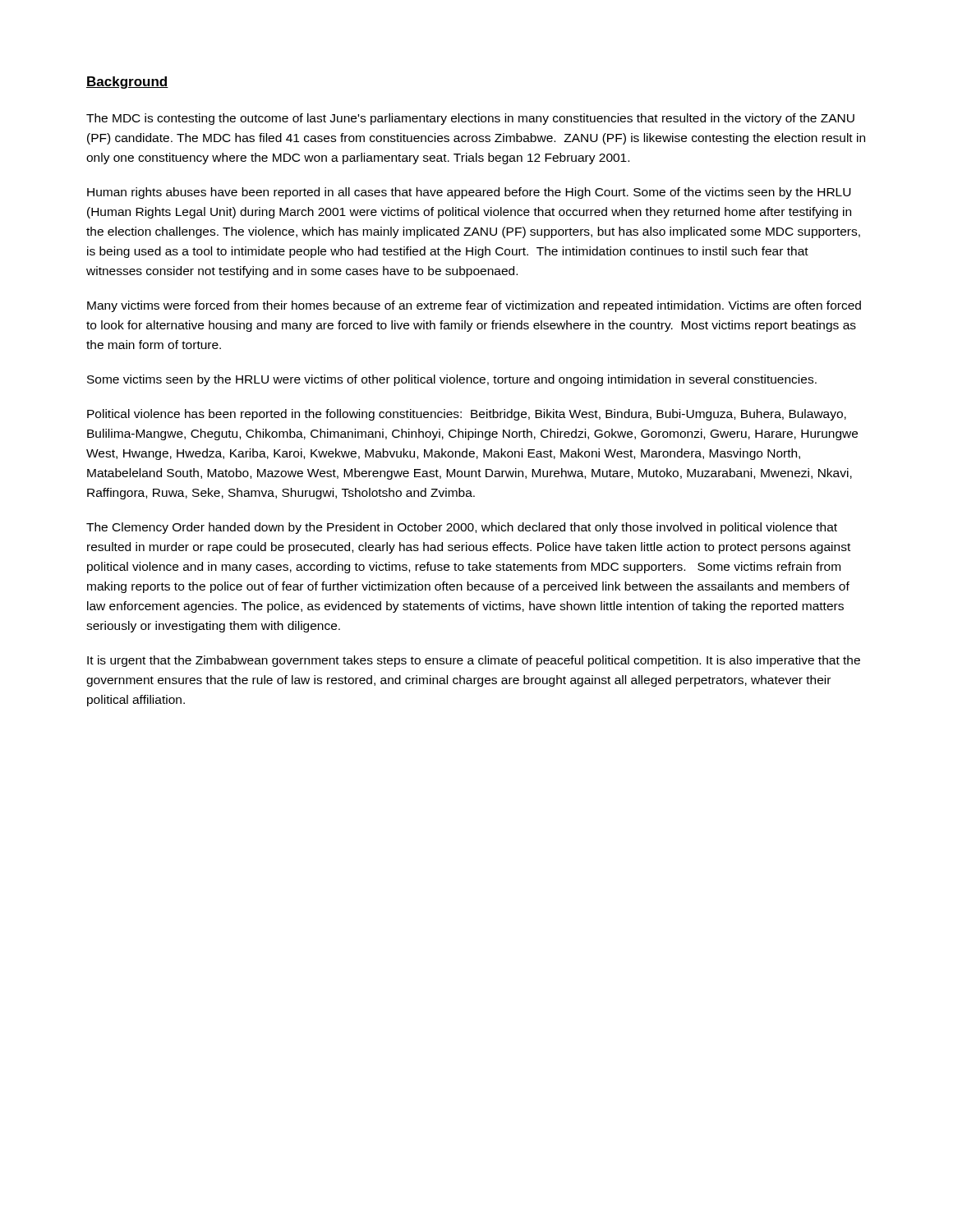
Task: Locate the block of text that opens with "The Clemency Order handed"
Action: pyautogui.click(x=468, y=576)
